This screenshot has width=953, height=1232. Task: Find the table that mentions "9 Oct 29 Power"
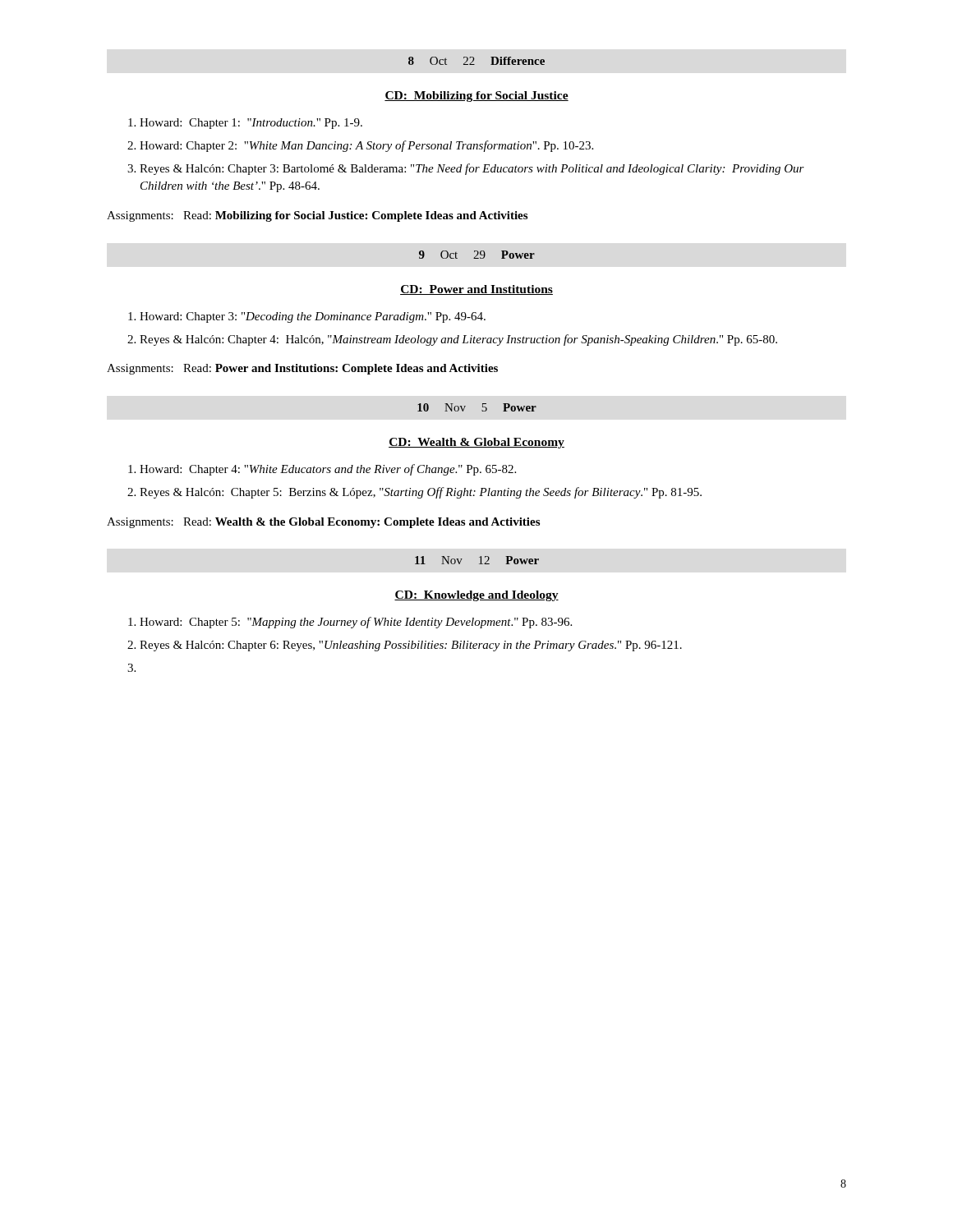point(476,255)
